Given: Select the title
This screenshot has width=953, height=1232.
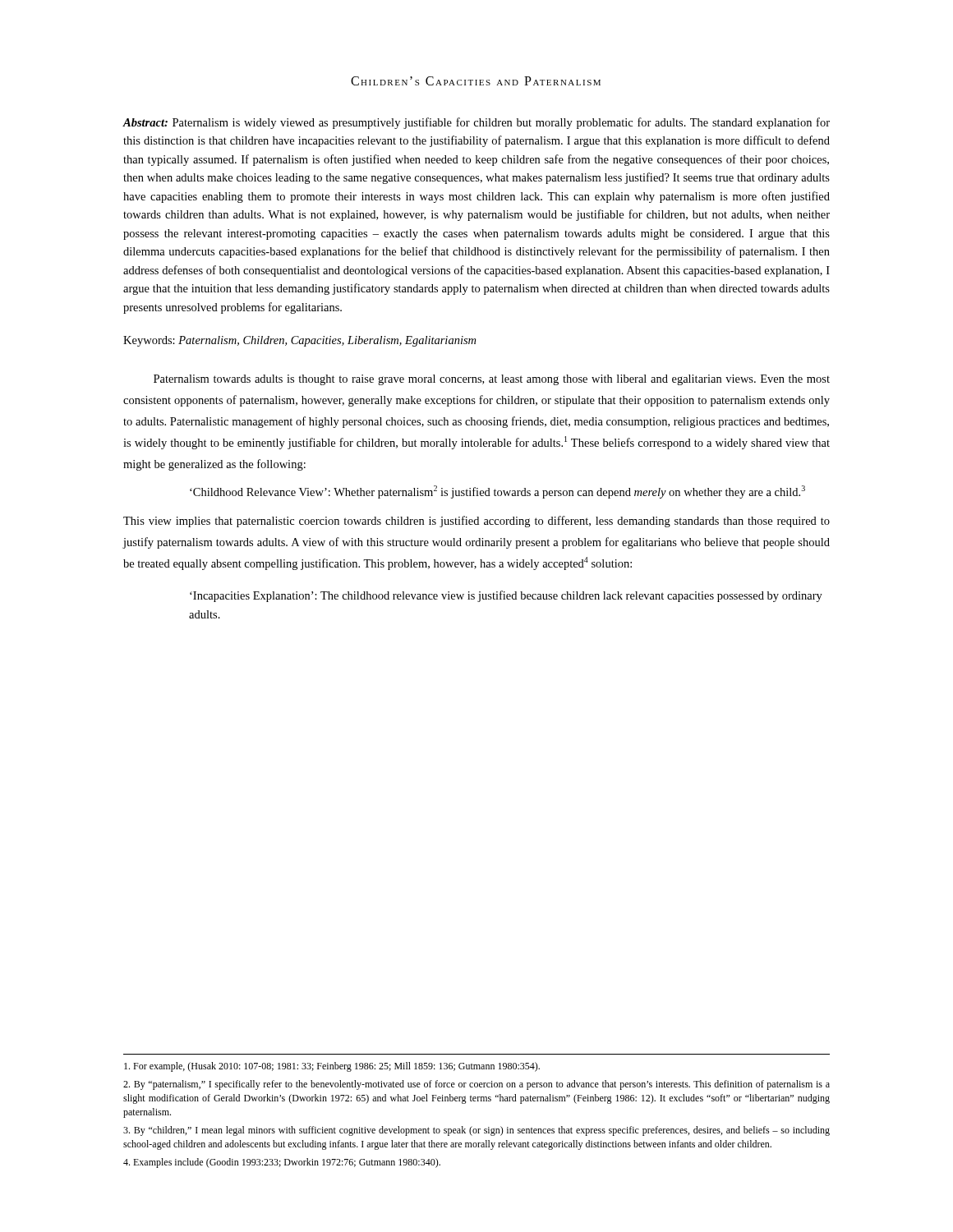Looking at the screenshot, I should click(x=476, y=81).
